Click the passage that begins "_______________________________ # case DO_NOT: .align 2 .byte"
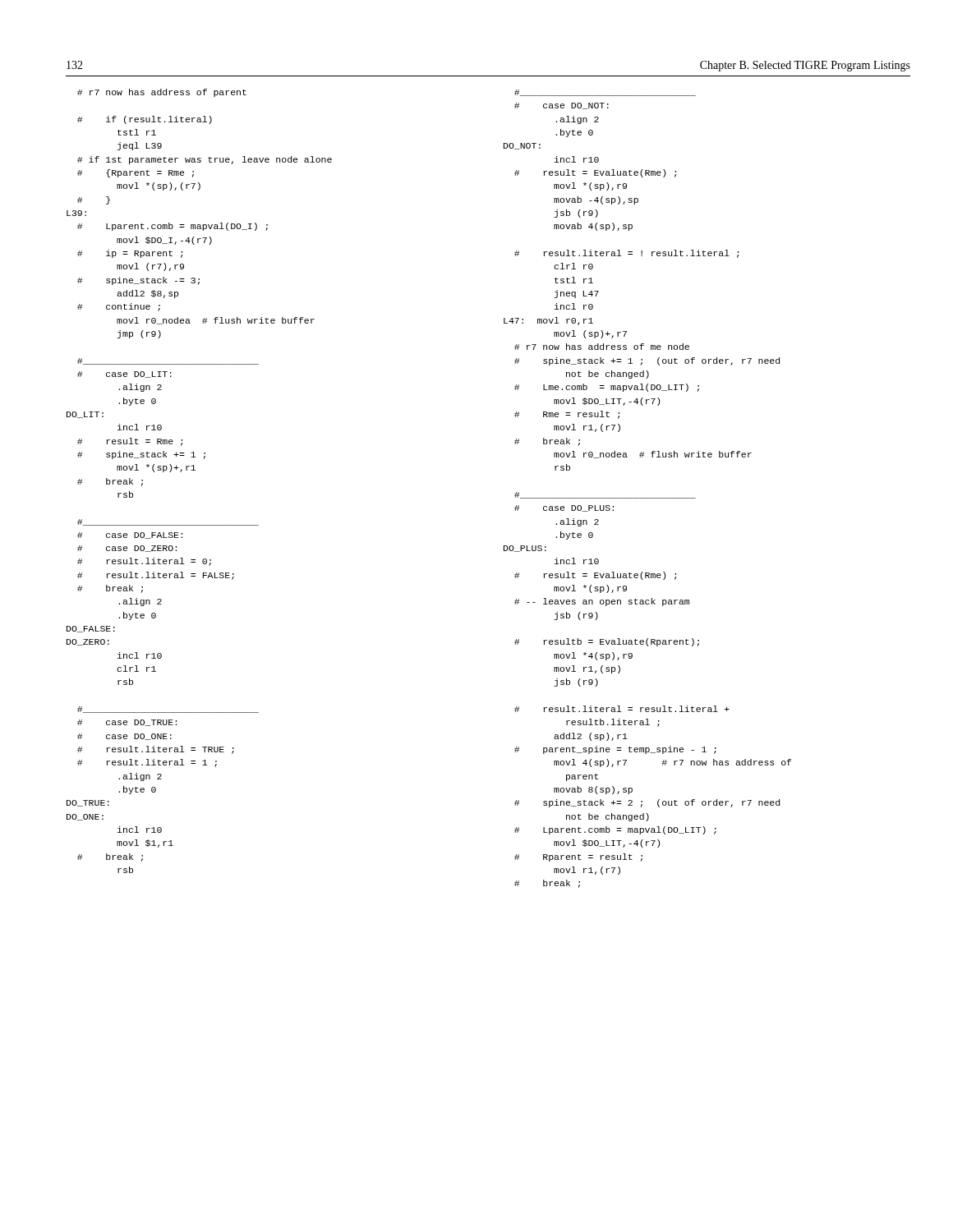 [x=647, y=488]
